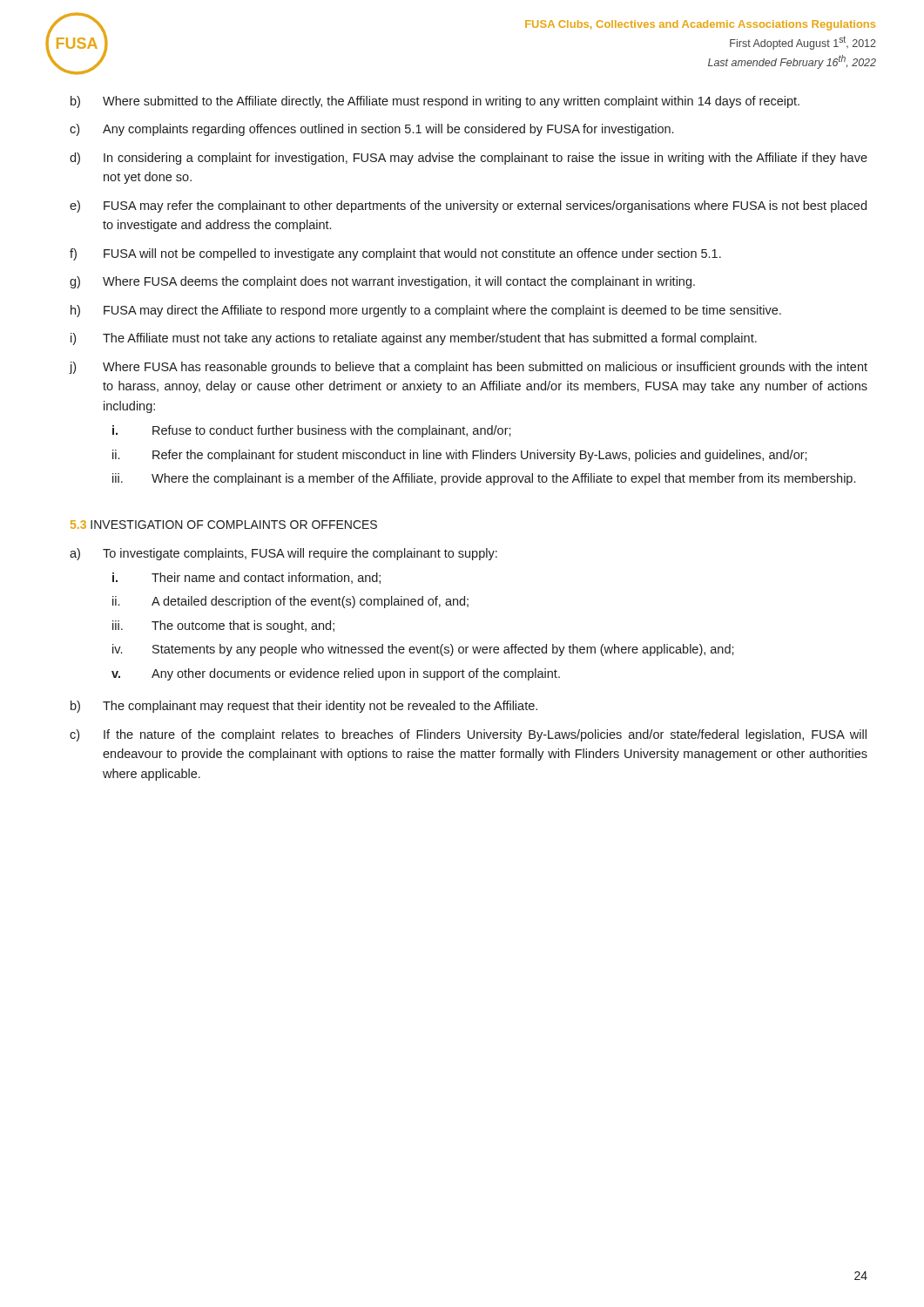
Task: Select the list item with the text "e) FUSA may refer the"
Action: pyautogui.click(x=469, y=216)
